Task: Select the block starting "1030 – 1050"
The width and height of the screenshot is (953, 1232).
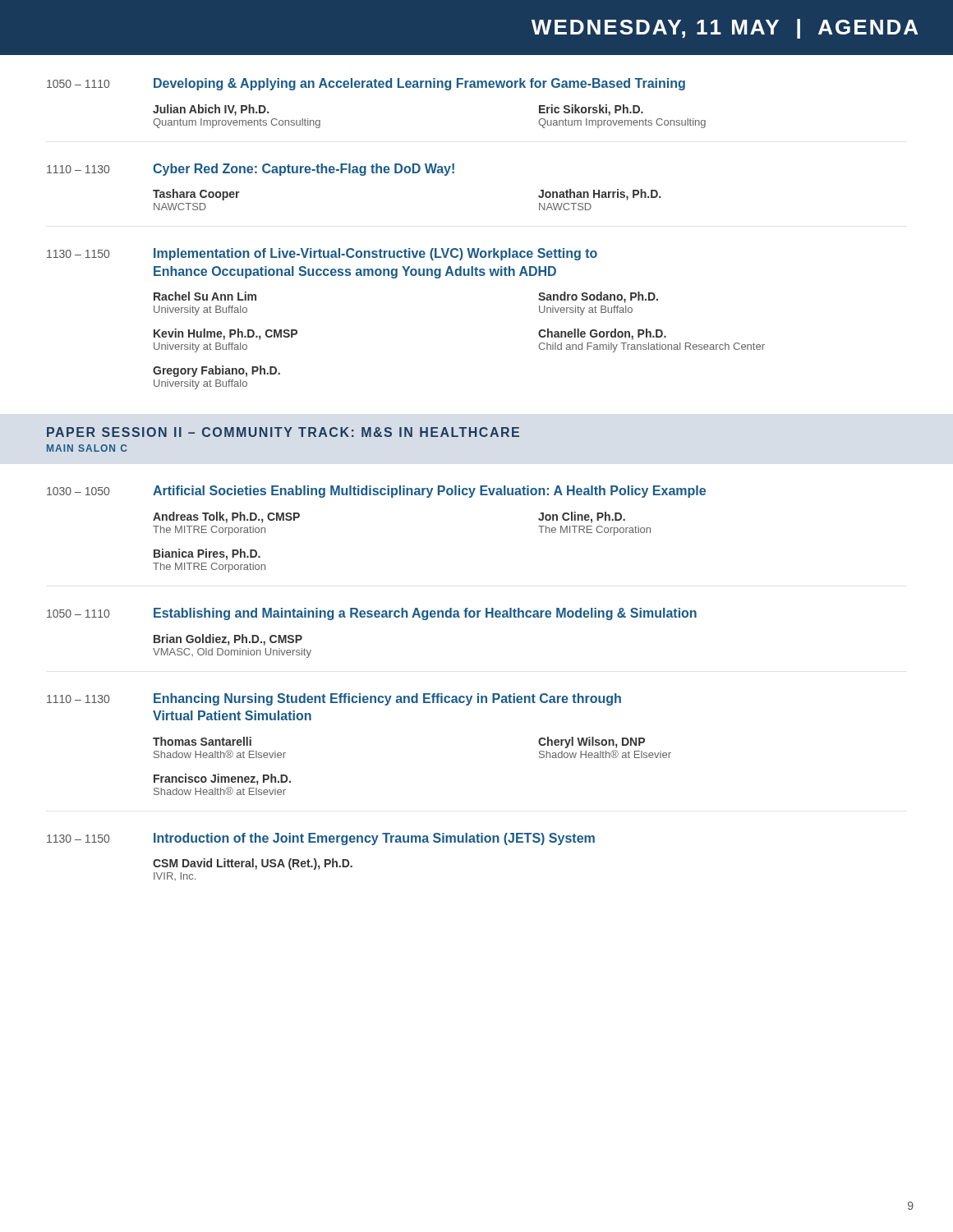Action: (78, 491)
